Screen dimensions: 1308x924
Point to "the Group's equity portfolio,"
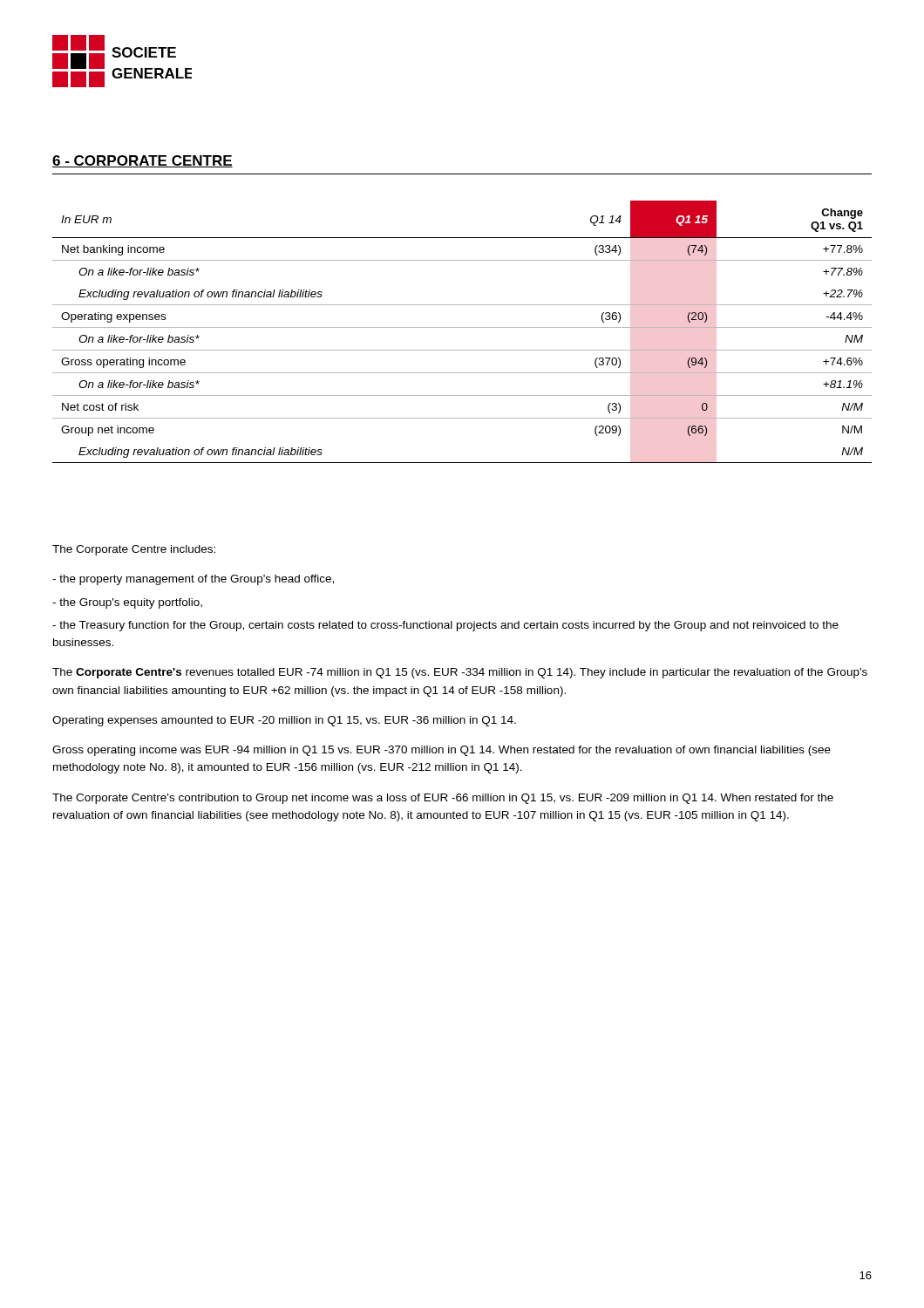tap(128, 602)
